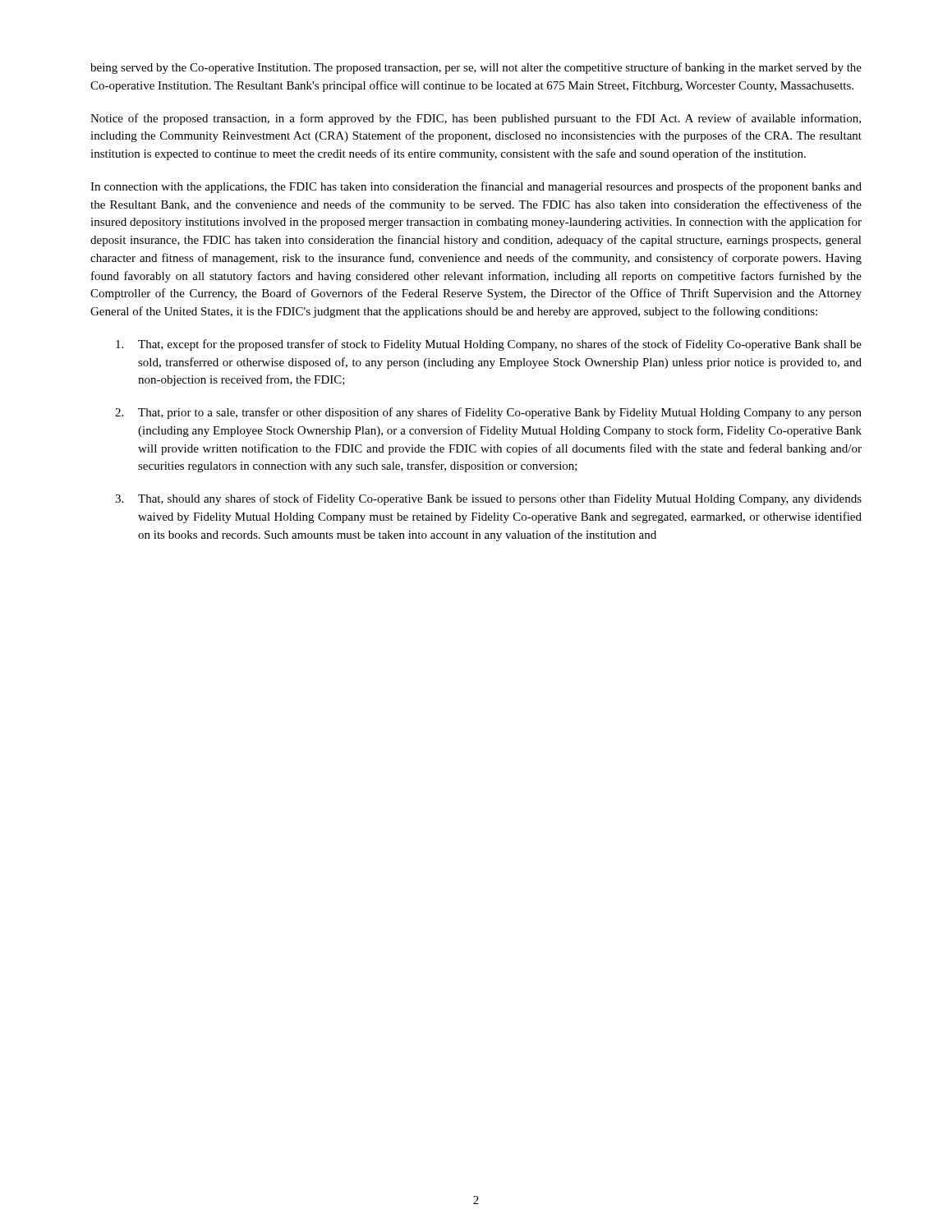This screenshot has height=1232, width=952.
Task: Locate the block of text that opens with "Notice of the proposed transaction, in a"
Action: click(x=476, y=136)
